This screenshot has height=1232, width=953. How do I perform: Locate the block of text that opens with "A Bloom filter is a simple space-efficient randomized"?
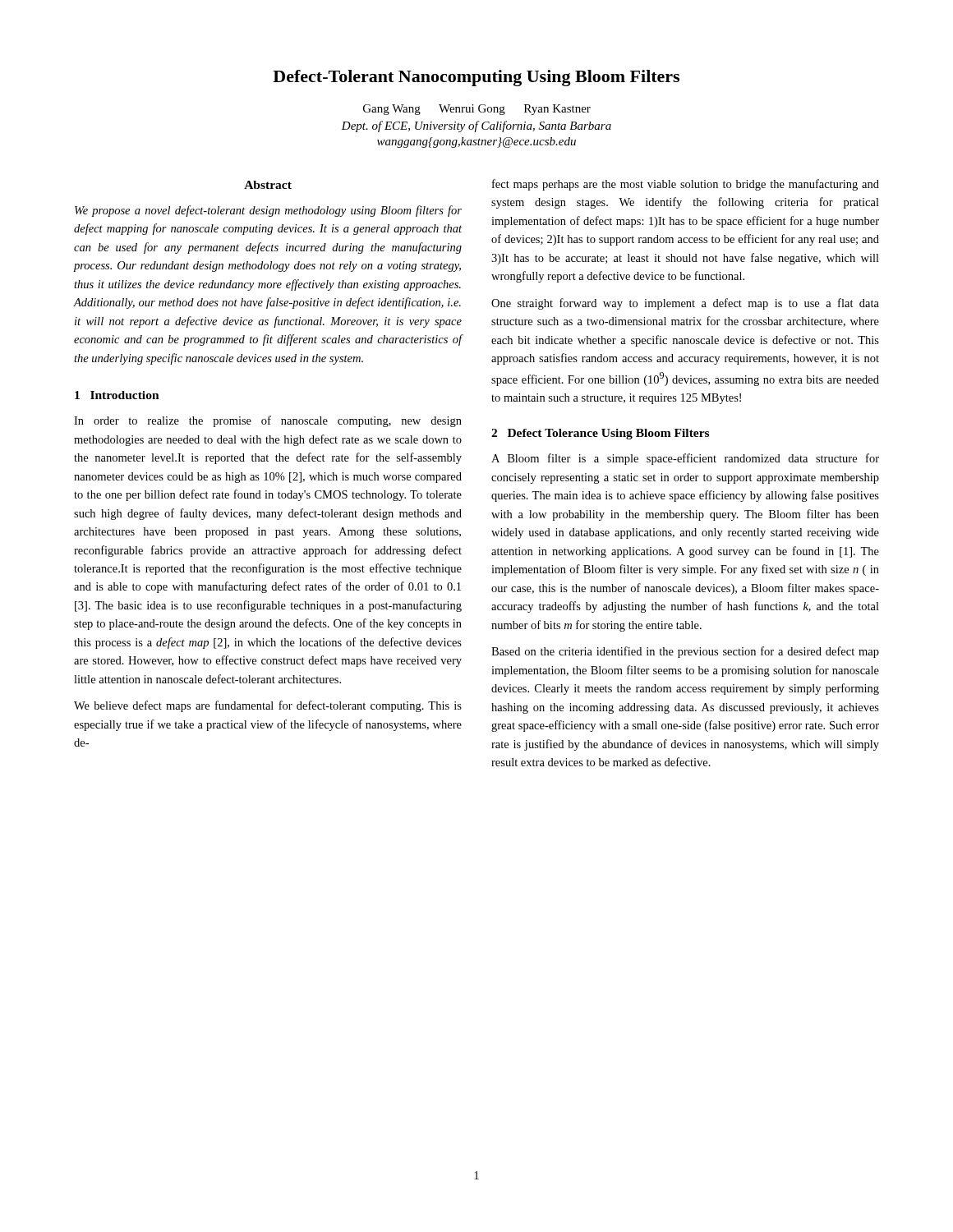(x=685, y=542)
